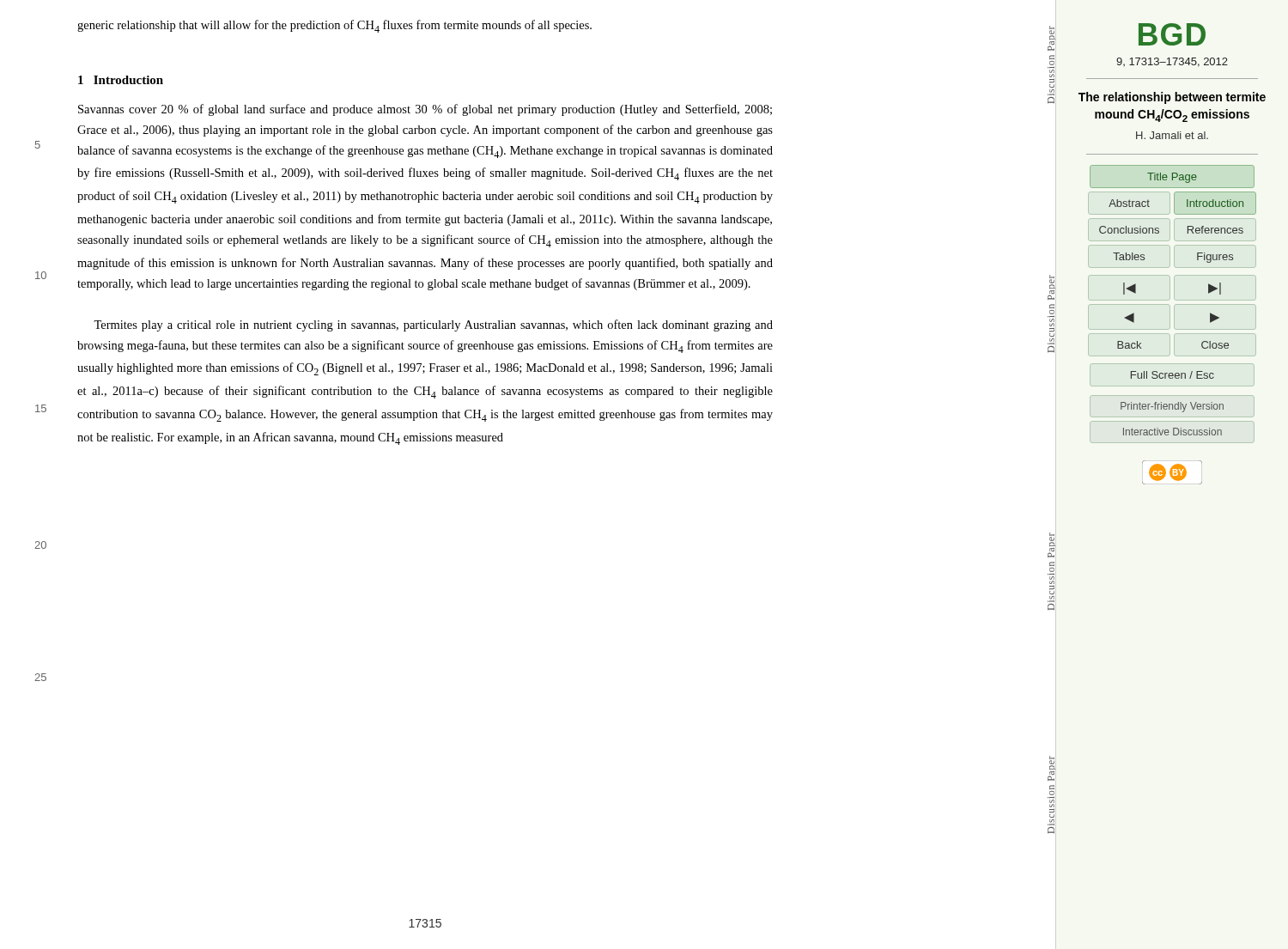Point to the element starting "Savannas cover 20 % of global land"
Image resolution: width=1288 pixels, height=949 pixels.
click(425, 275)
